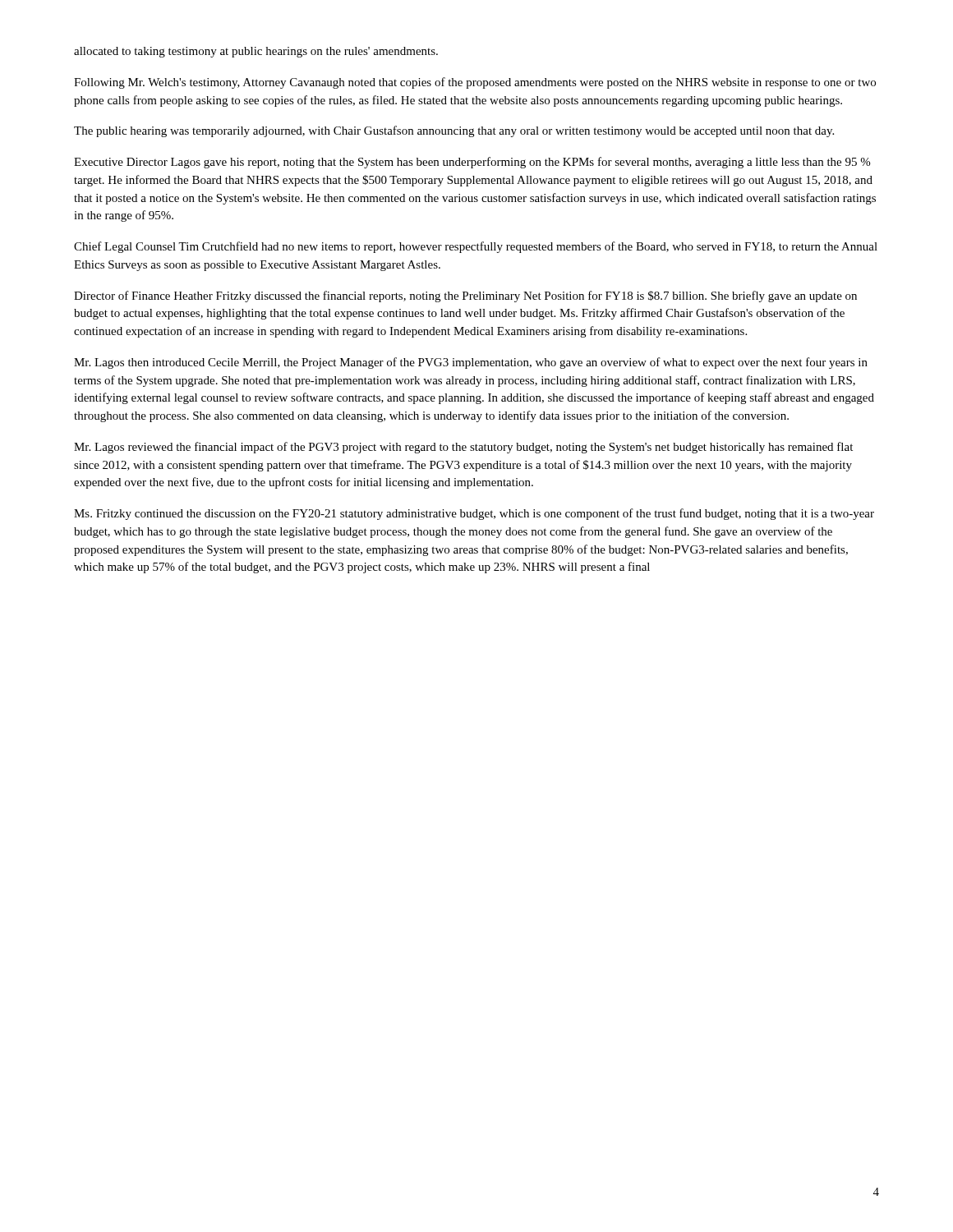
Task: Navigate to the block starting "Chief Legal Counsel Tim"
Action: click(x=476, y=255)
